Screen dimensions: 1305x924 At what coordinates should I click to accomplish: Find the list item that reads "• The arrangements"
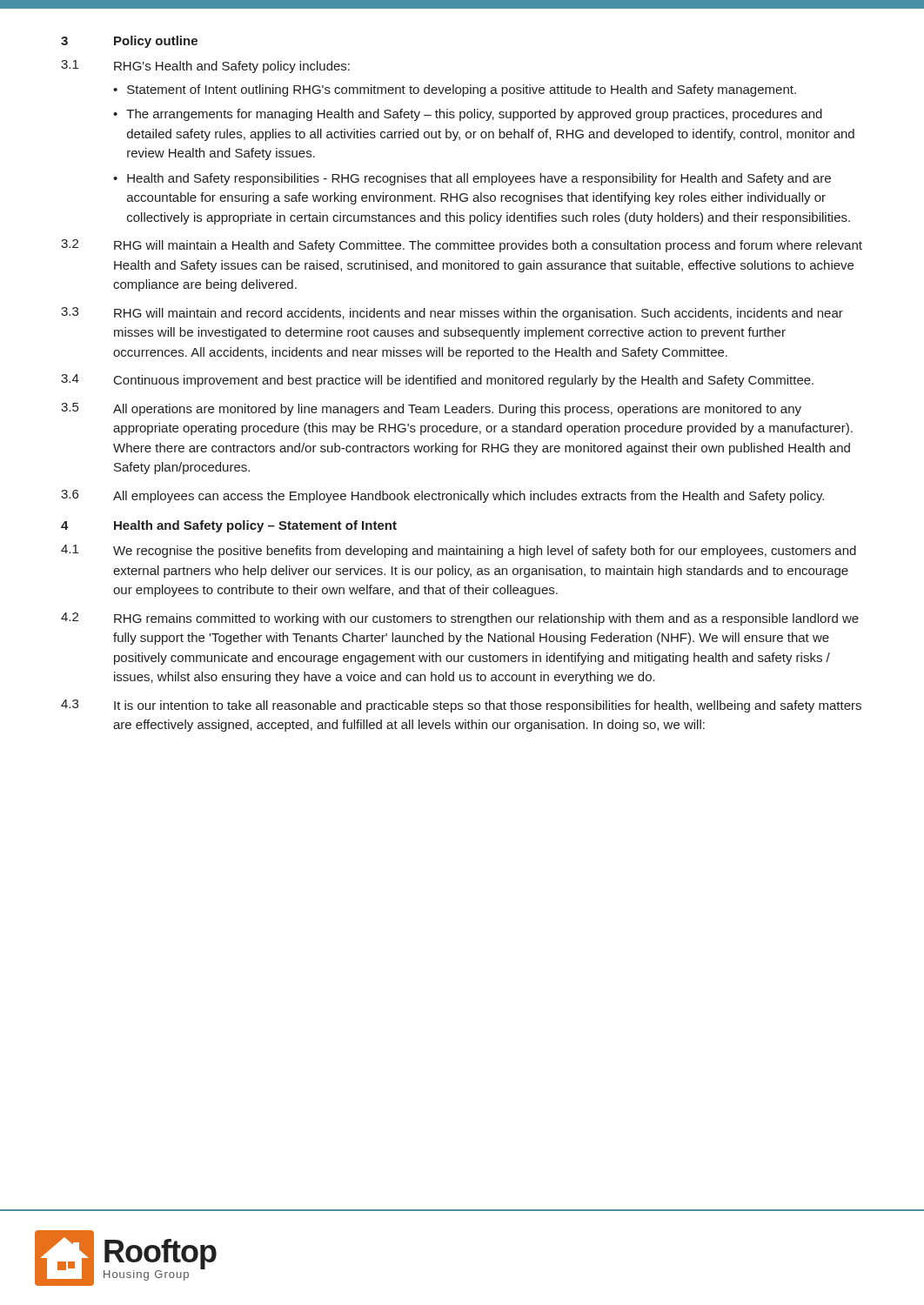488,134
